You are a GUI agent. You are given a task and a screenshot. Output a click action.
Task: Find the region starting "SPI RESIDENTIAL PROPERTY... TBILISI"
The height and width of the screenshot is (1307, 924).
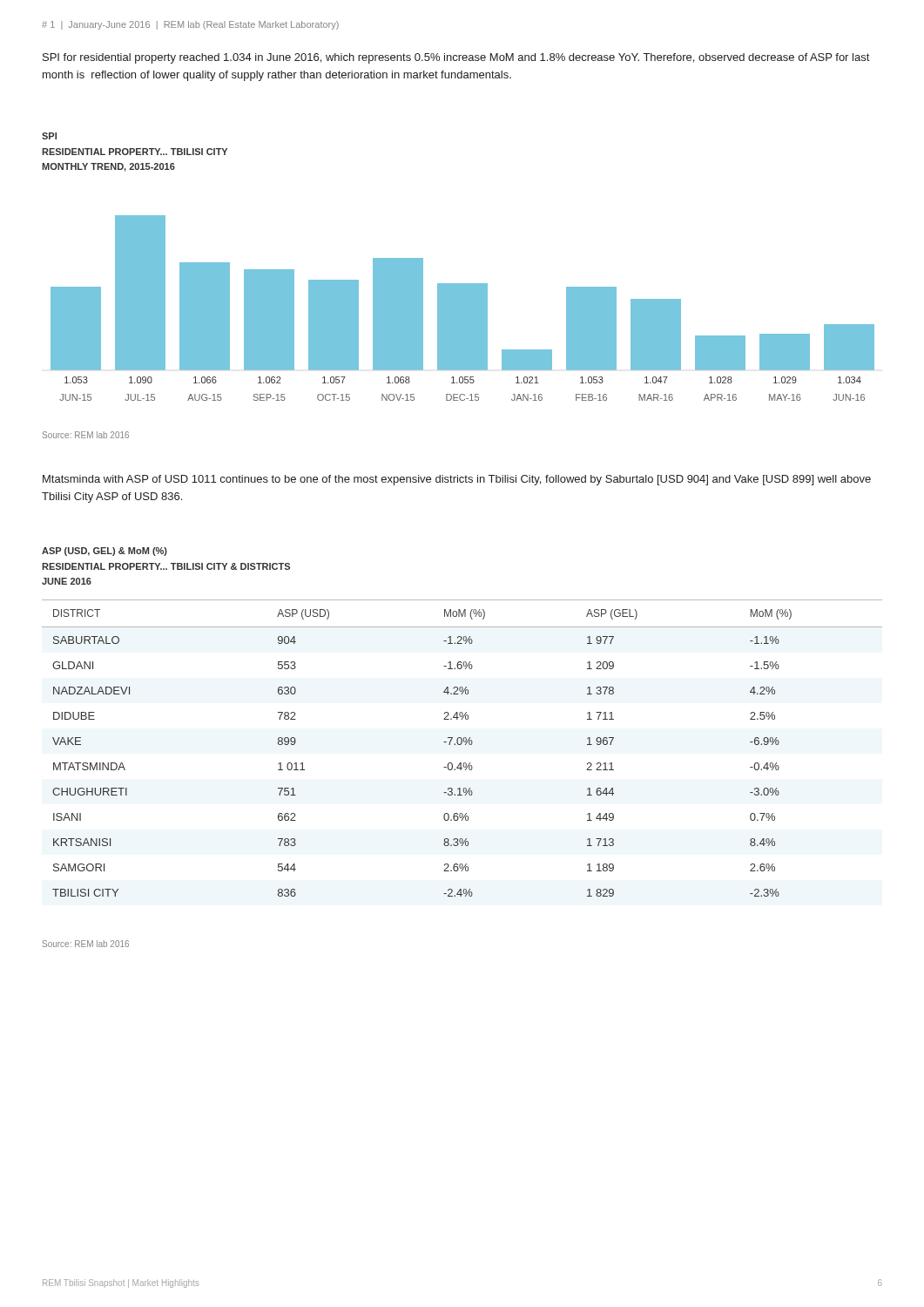pos(135,151)
